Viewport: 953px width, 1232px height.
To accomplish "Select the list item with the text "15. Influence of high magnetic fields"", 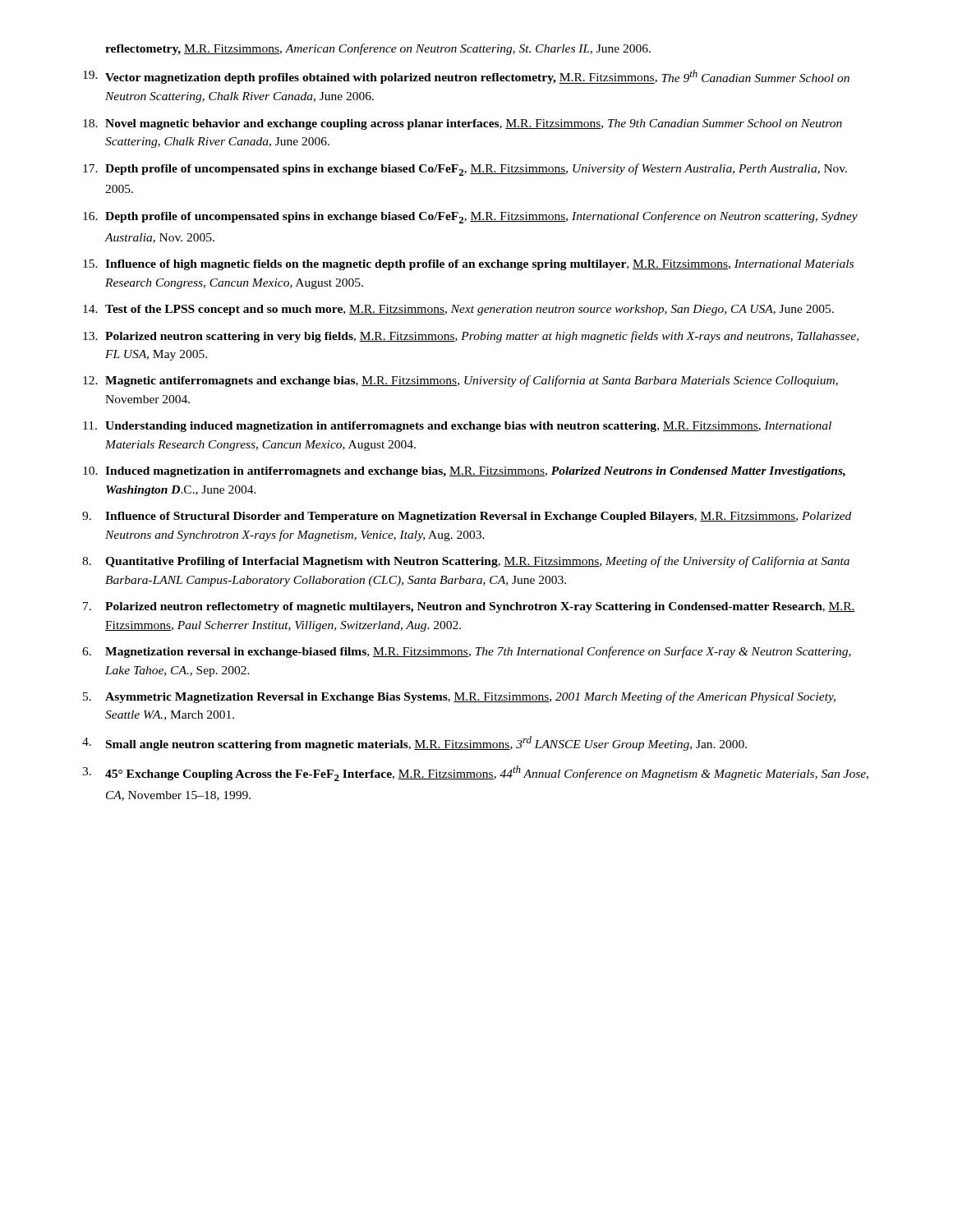I will [x=476, y=273].
